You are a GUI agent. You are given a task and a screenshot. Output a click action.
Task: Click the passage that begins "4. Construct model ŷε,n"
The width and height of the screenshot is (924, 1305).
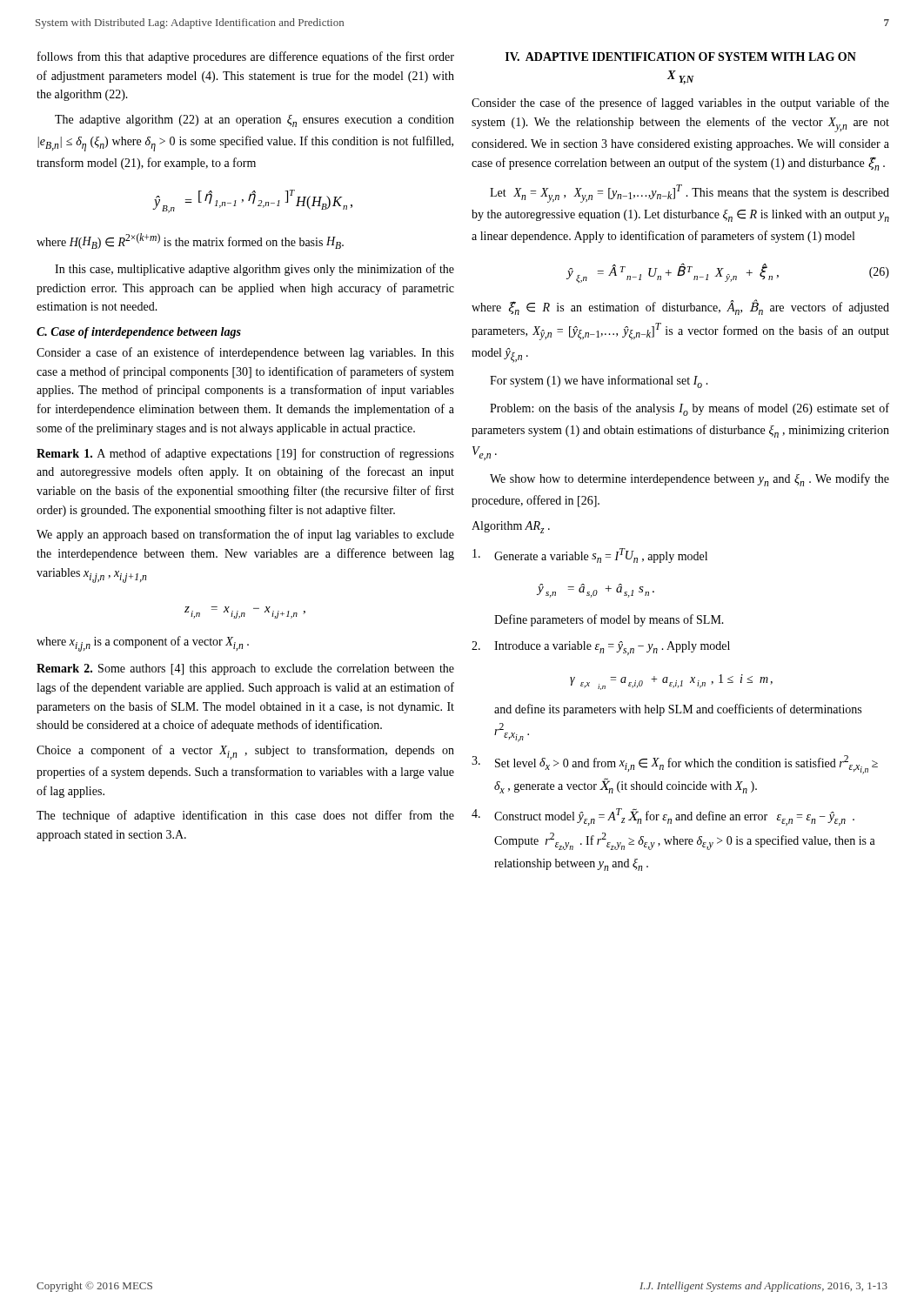(x=680, y=840)
